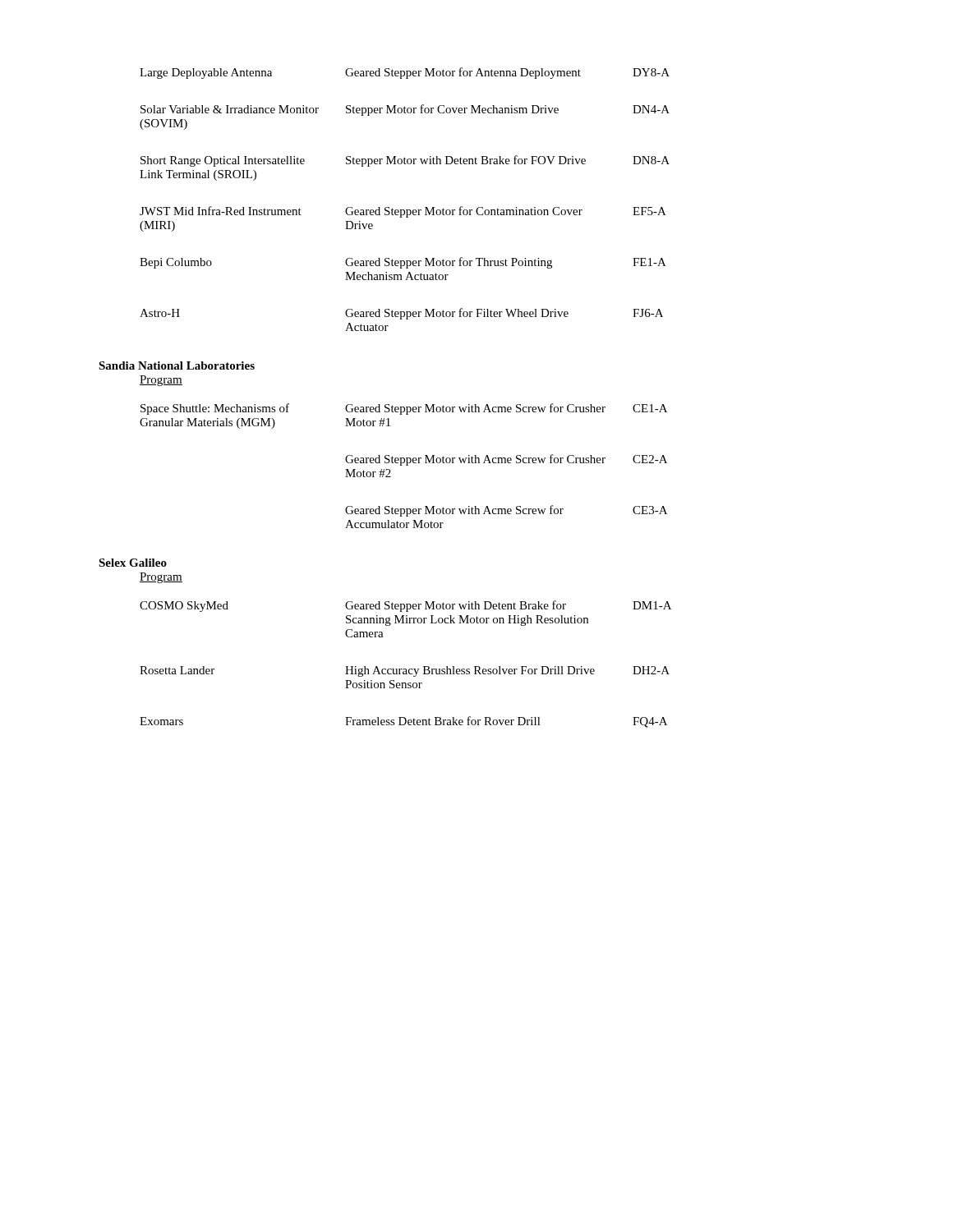
Task: Point to the block beginning "Rosetta Lander High Accuracy Brushless Resolver"
Action: (407, 678)
